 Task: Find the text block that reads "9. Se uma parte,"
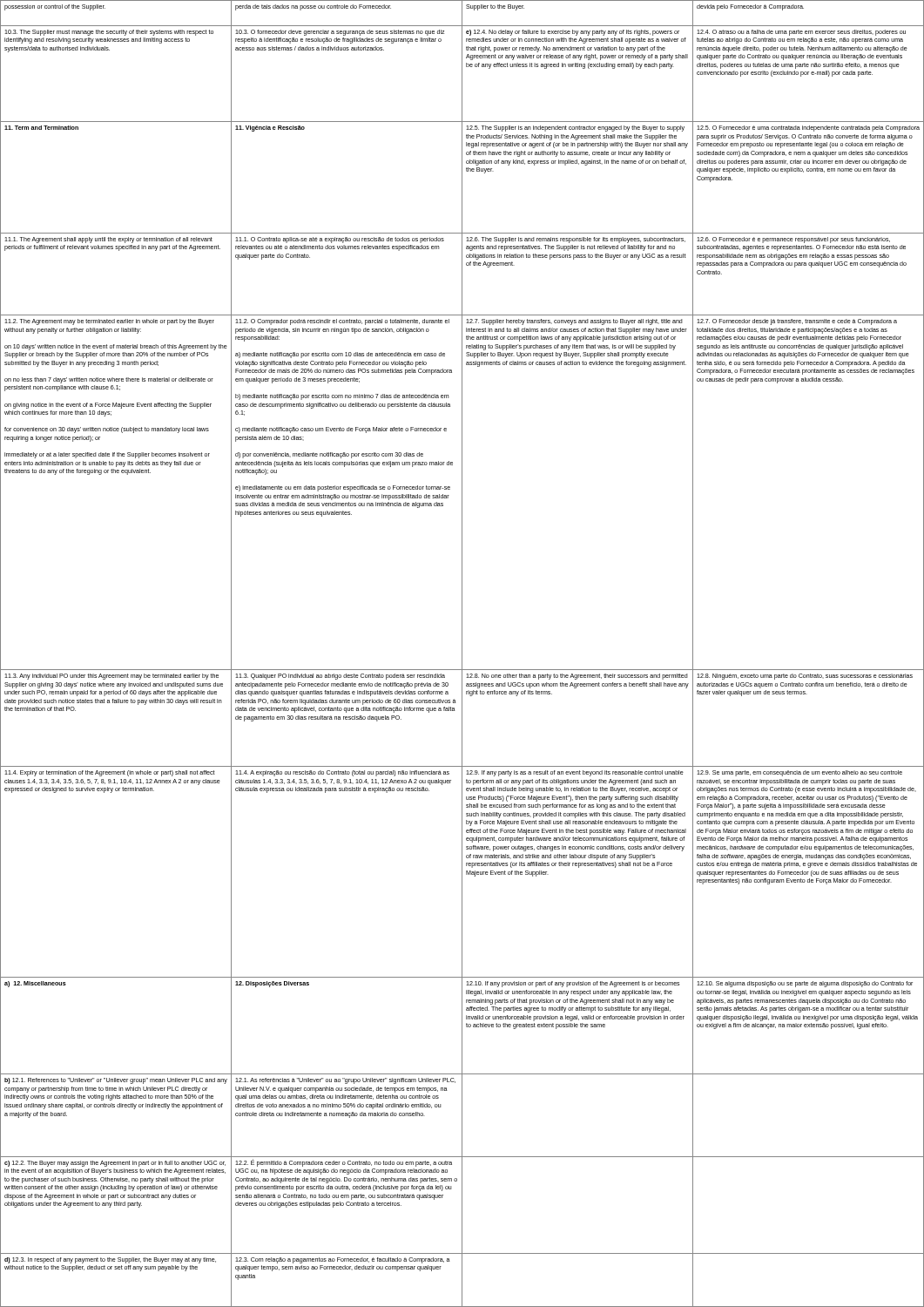(x=807, y=827)
